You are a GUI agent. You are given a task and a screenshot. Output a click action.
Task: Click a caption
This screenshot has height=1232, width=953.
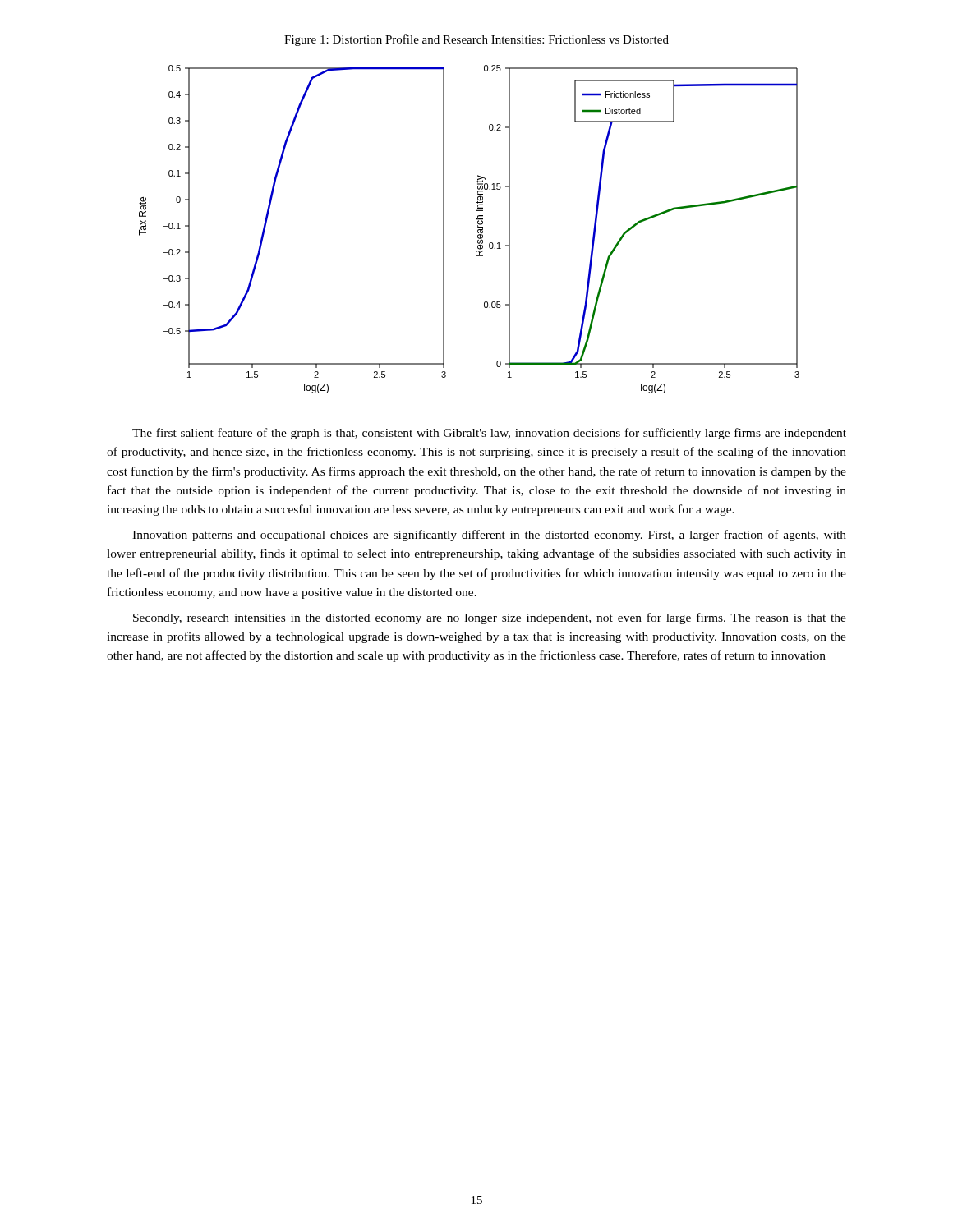coord(476,39)
